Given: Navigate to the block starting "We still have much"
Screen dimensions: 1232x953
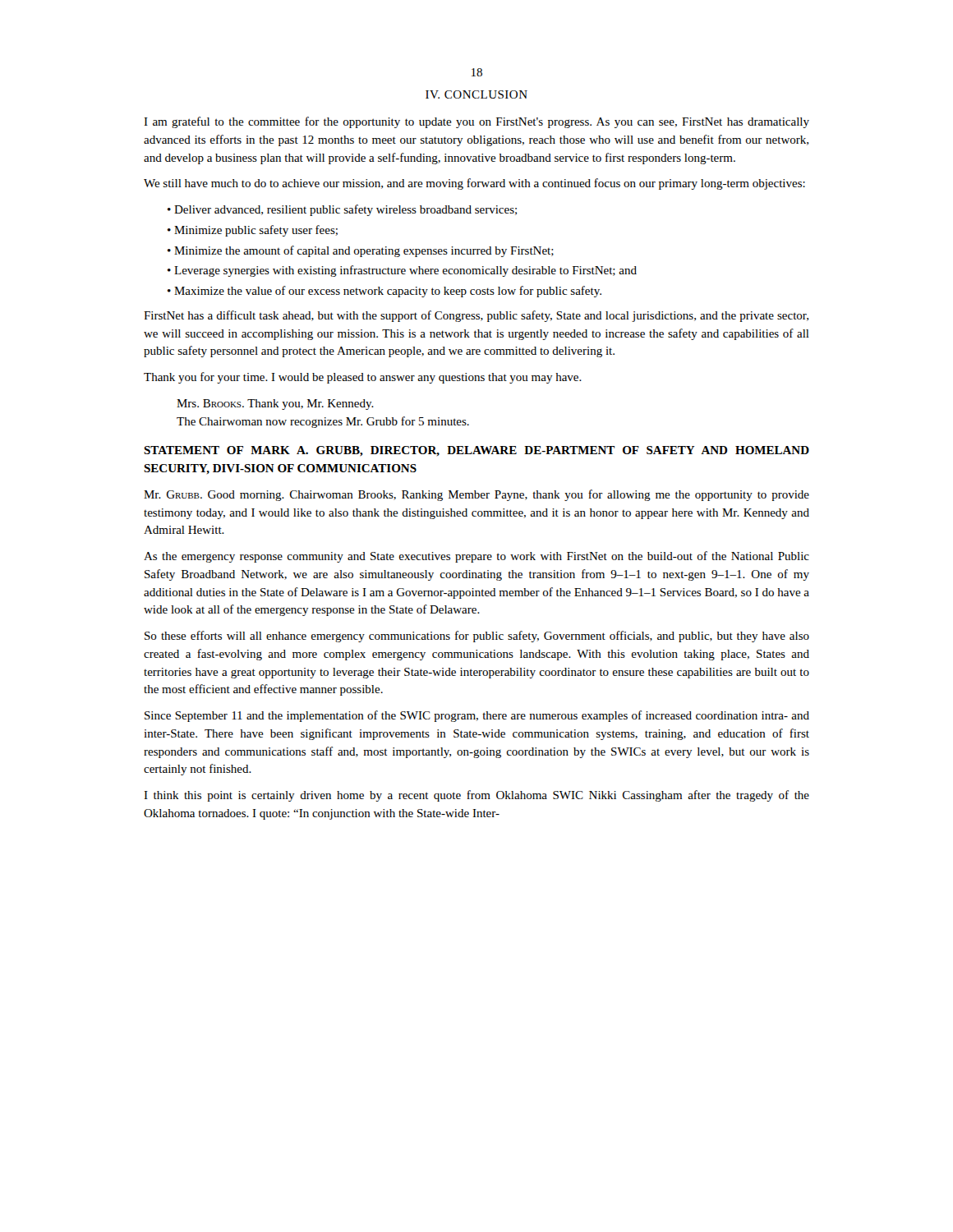Looking at the screenshot, I should [476, 184].
